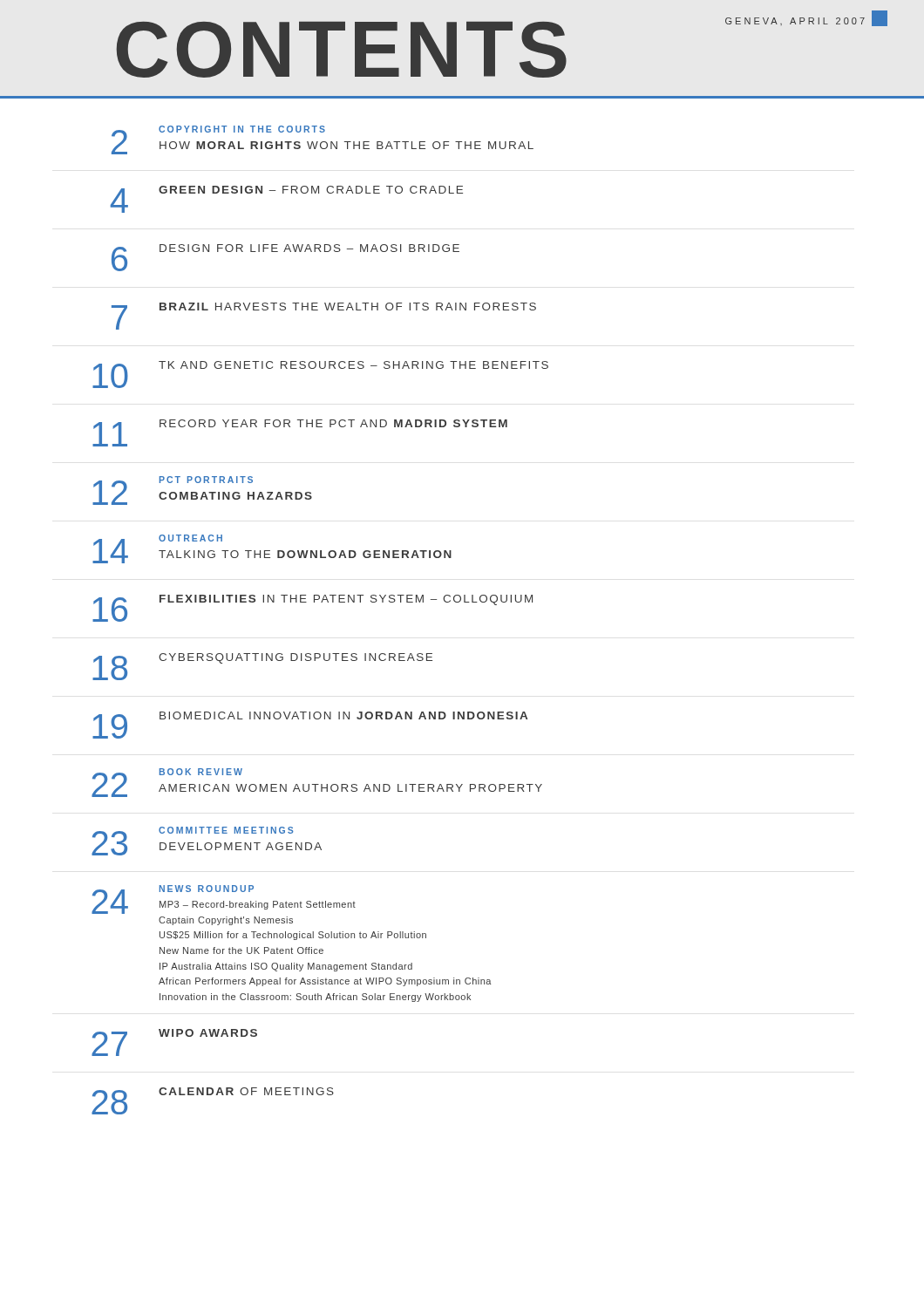Image resolution: width=924 pixels, height=1308 pixels.
Task: Click on the list item that reads "12 PCT PORTRAITS COMBATING HAZARDS"
Action: pos(202,490)
